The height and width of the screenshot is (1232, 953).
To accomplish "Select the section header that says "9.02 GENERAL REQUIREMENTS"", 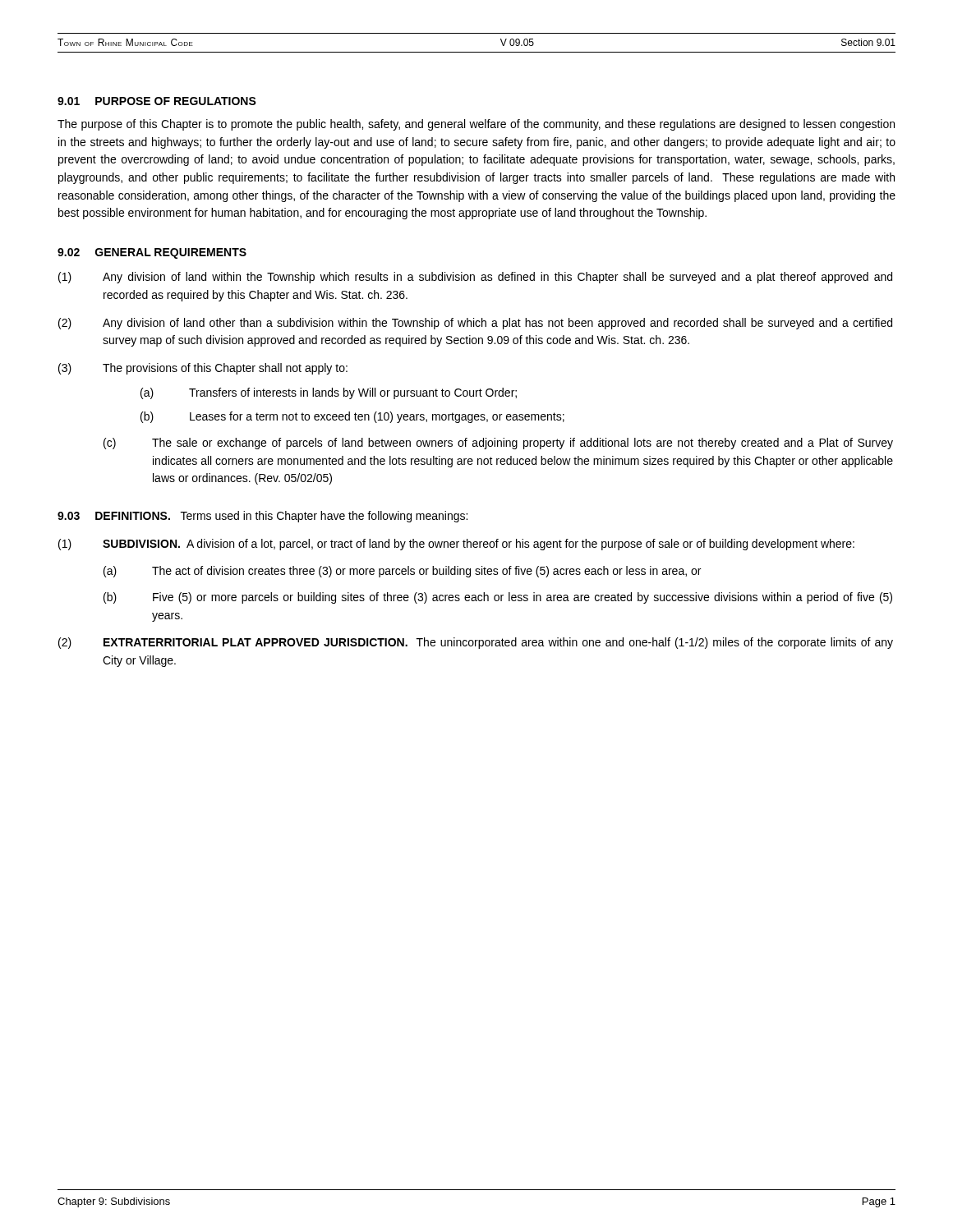I will (x=152, y=252).
